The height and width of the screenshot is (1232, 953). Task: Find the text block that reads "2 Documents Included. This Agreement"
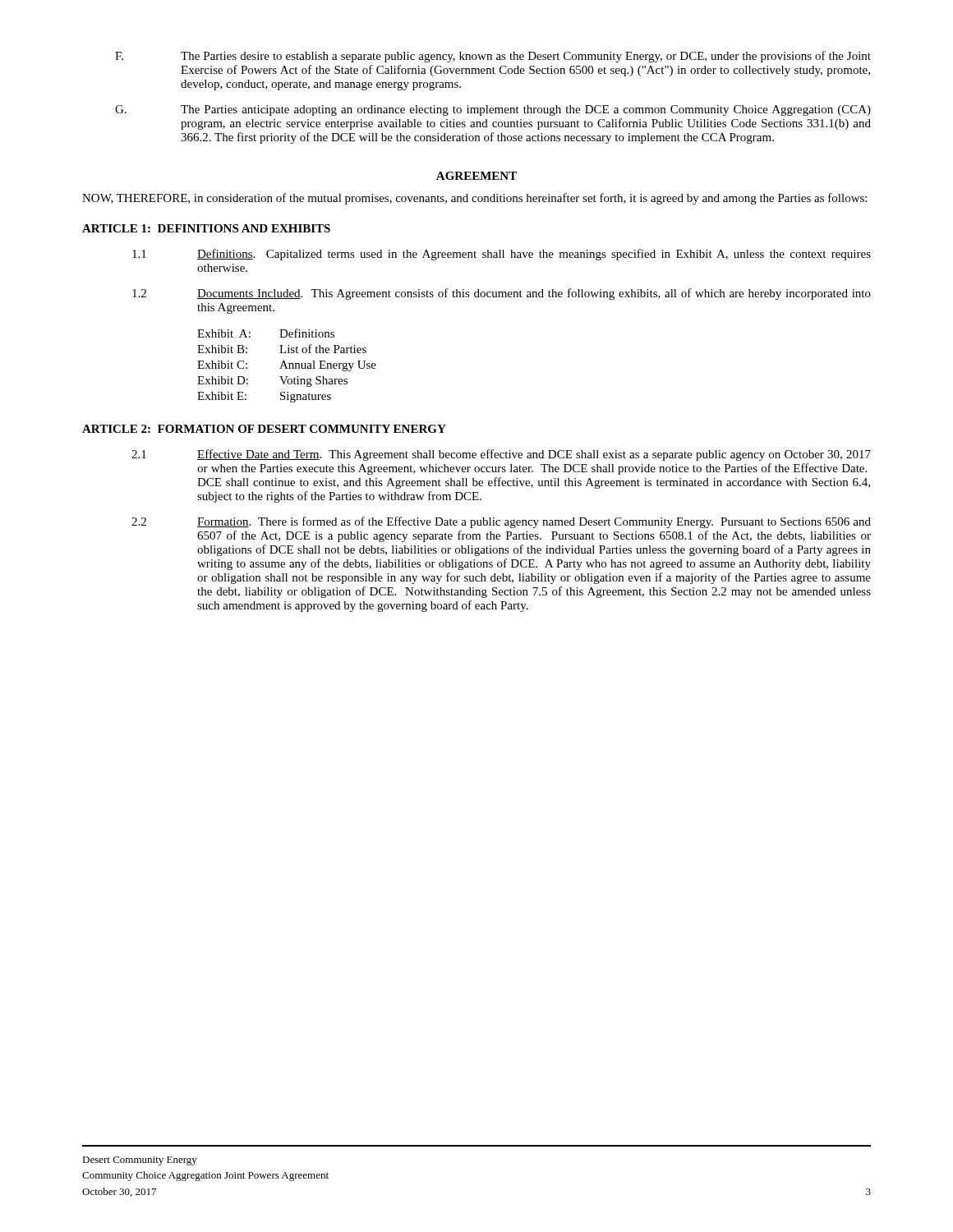coord(476,301)
